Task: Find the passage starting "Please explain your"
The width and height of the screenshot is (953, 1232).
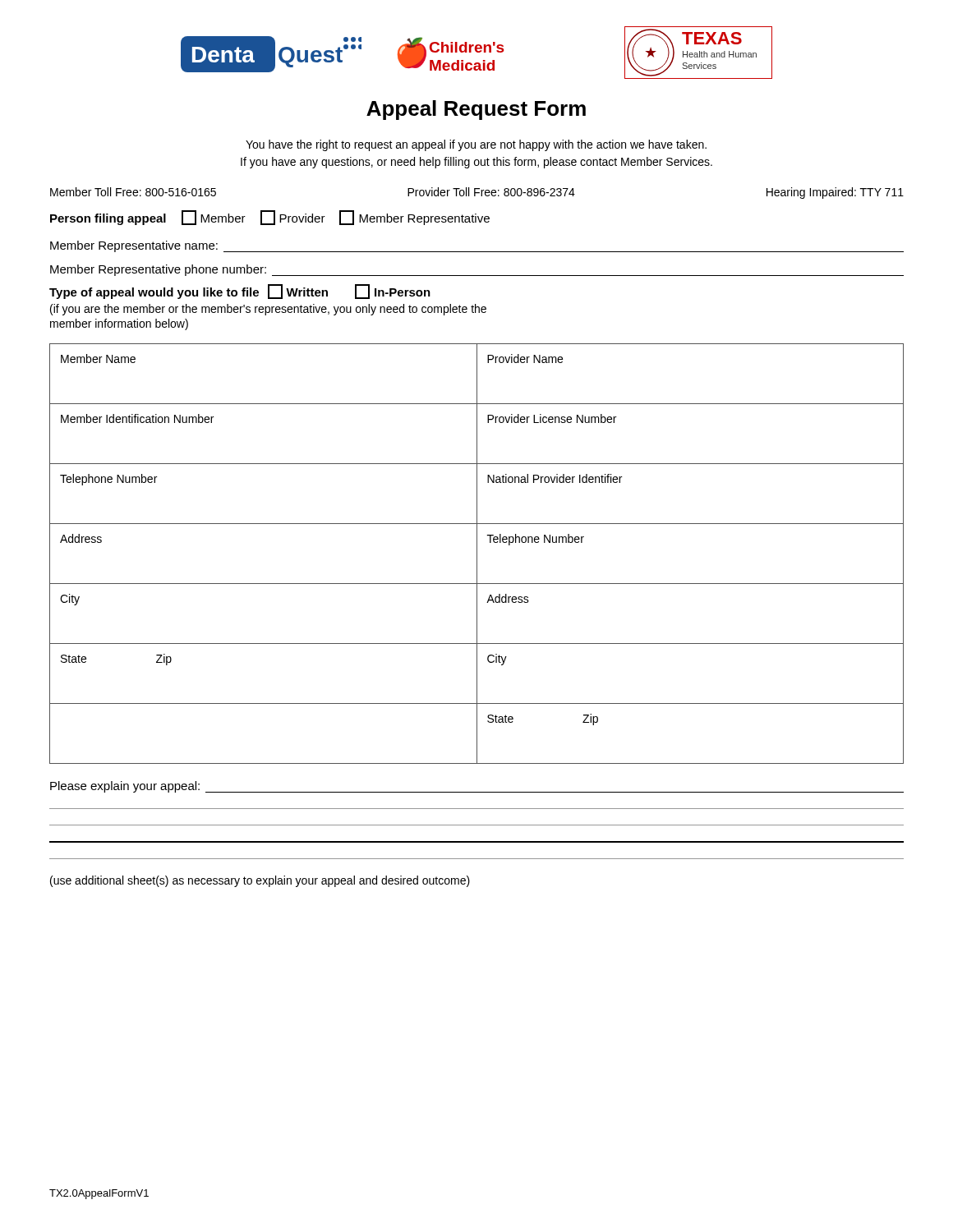Action: point(476,785)
